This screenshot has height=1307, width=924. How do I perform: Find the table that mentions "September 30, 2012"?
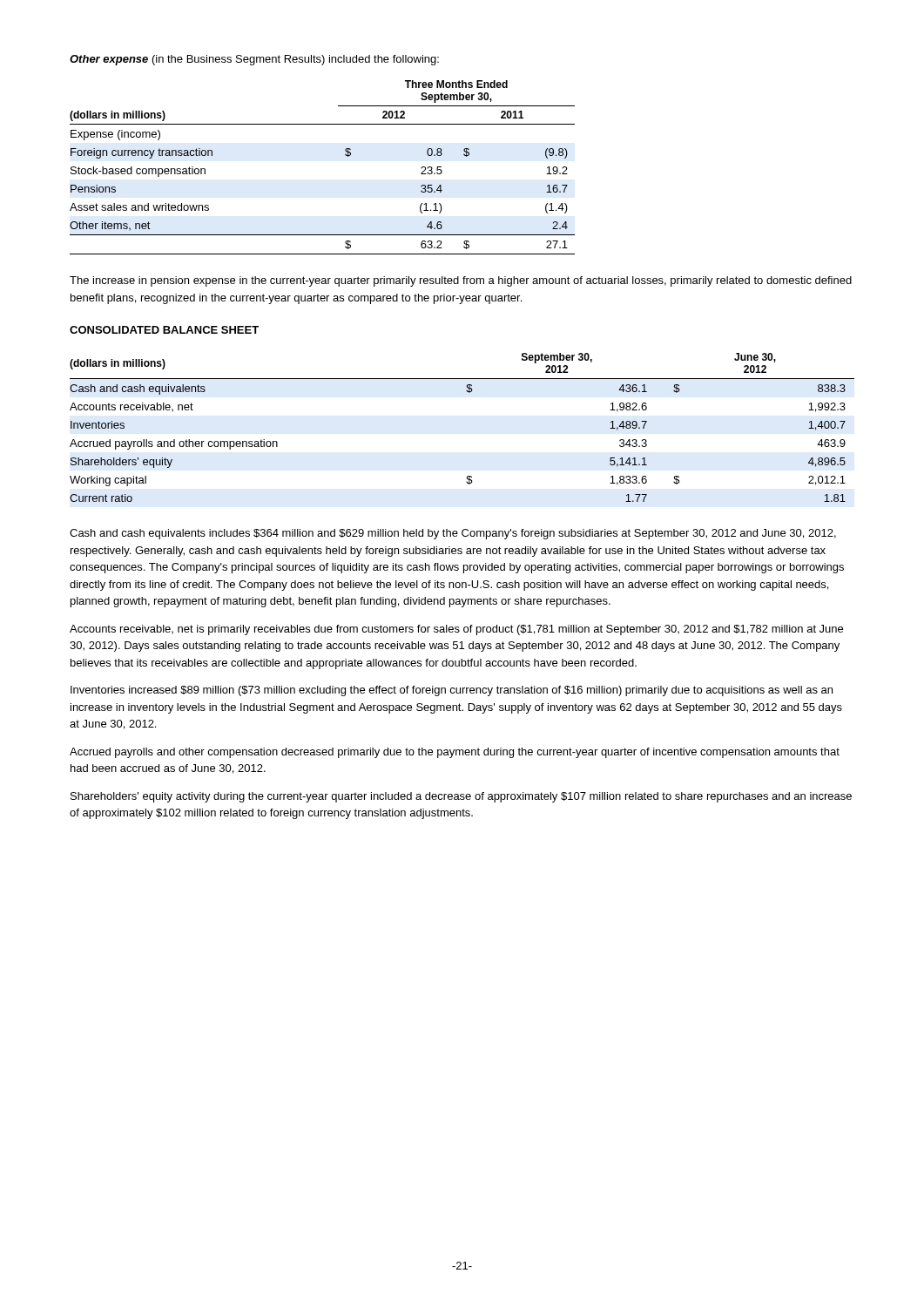tap(462, 428)
